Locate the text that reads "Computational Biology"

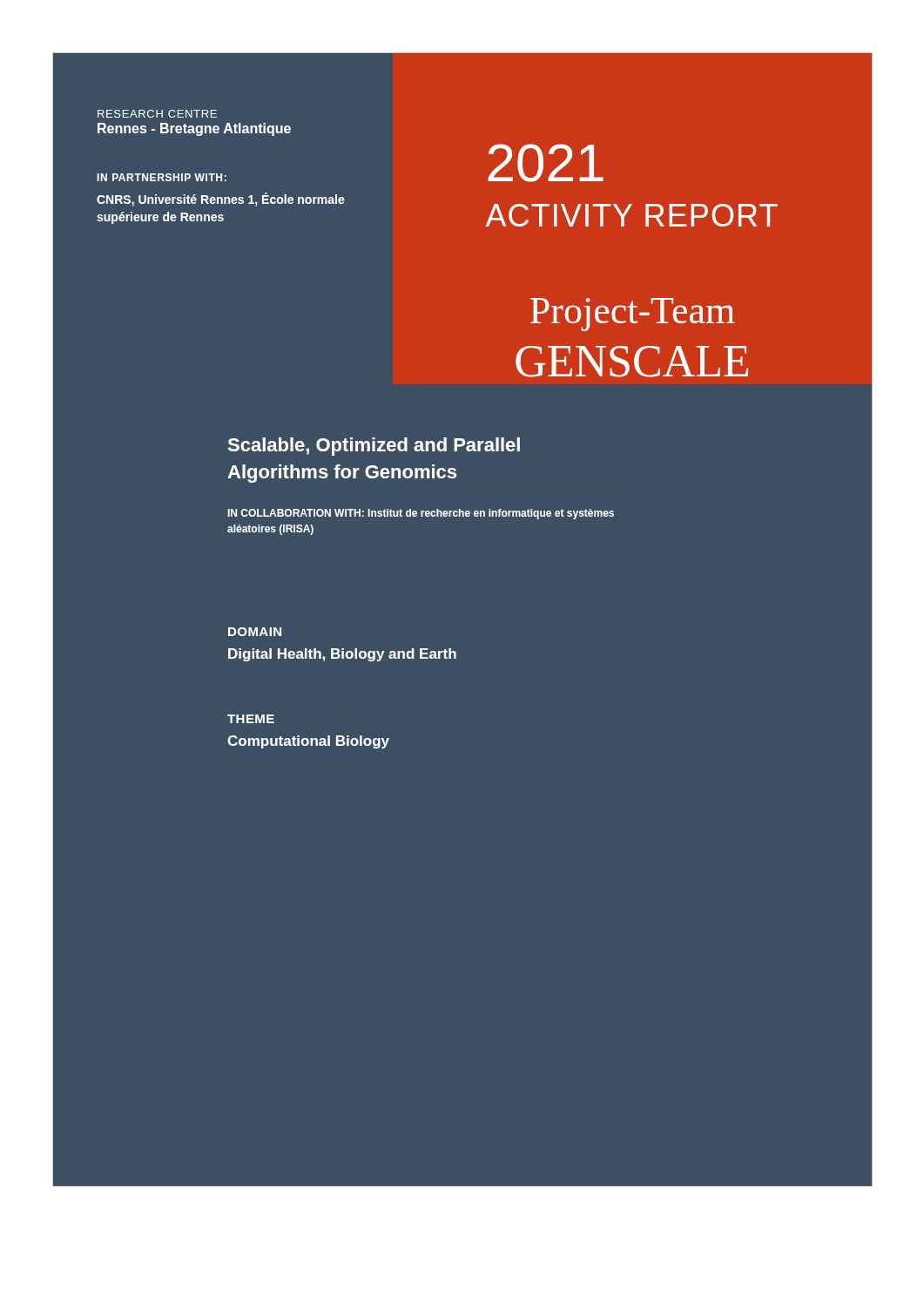point(308,742)
